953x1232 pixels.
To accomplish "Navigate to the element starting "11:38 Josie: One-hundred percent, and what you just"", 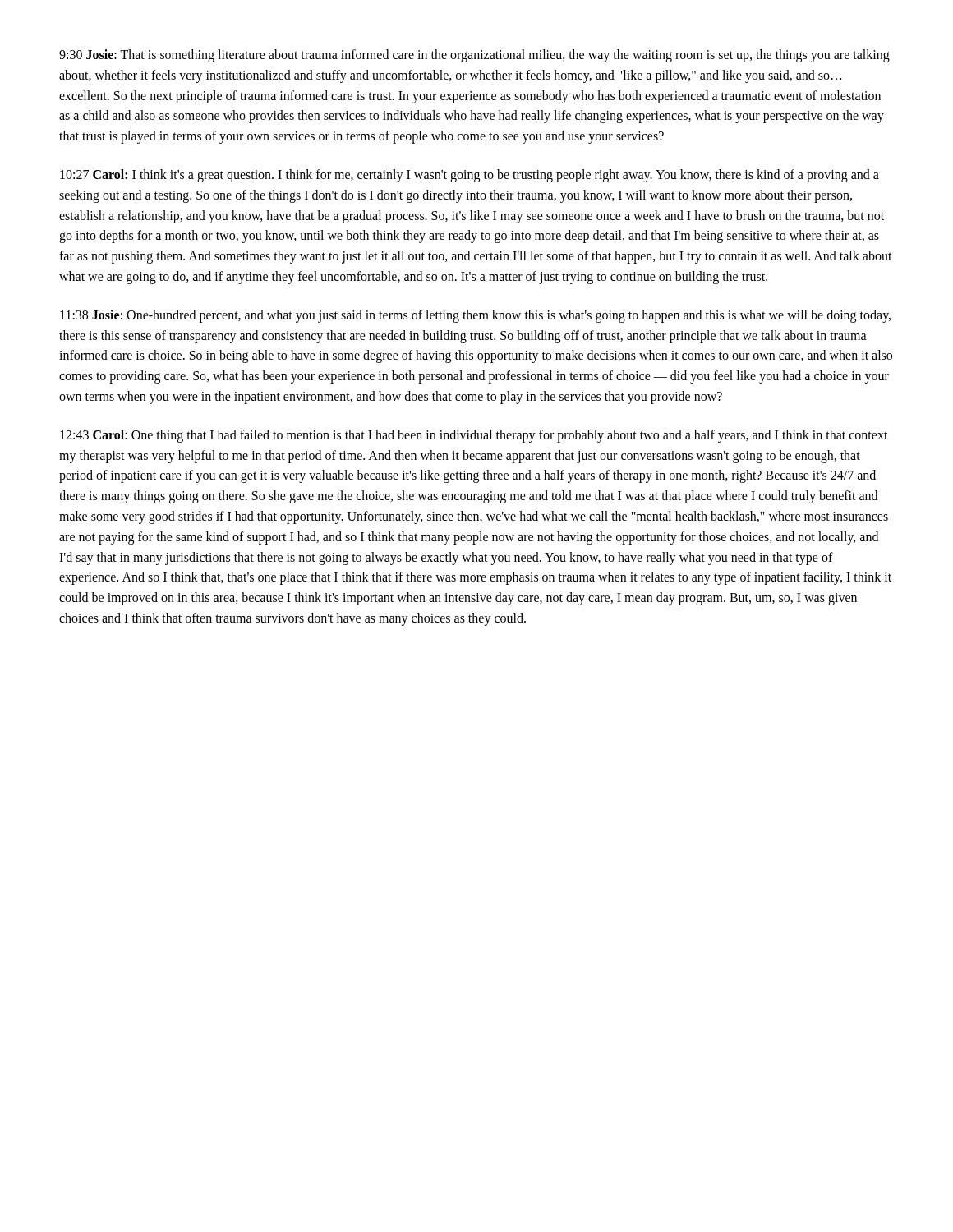I will click(x=476, y=355).
